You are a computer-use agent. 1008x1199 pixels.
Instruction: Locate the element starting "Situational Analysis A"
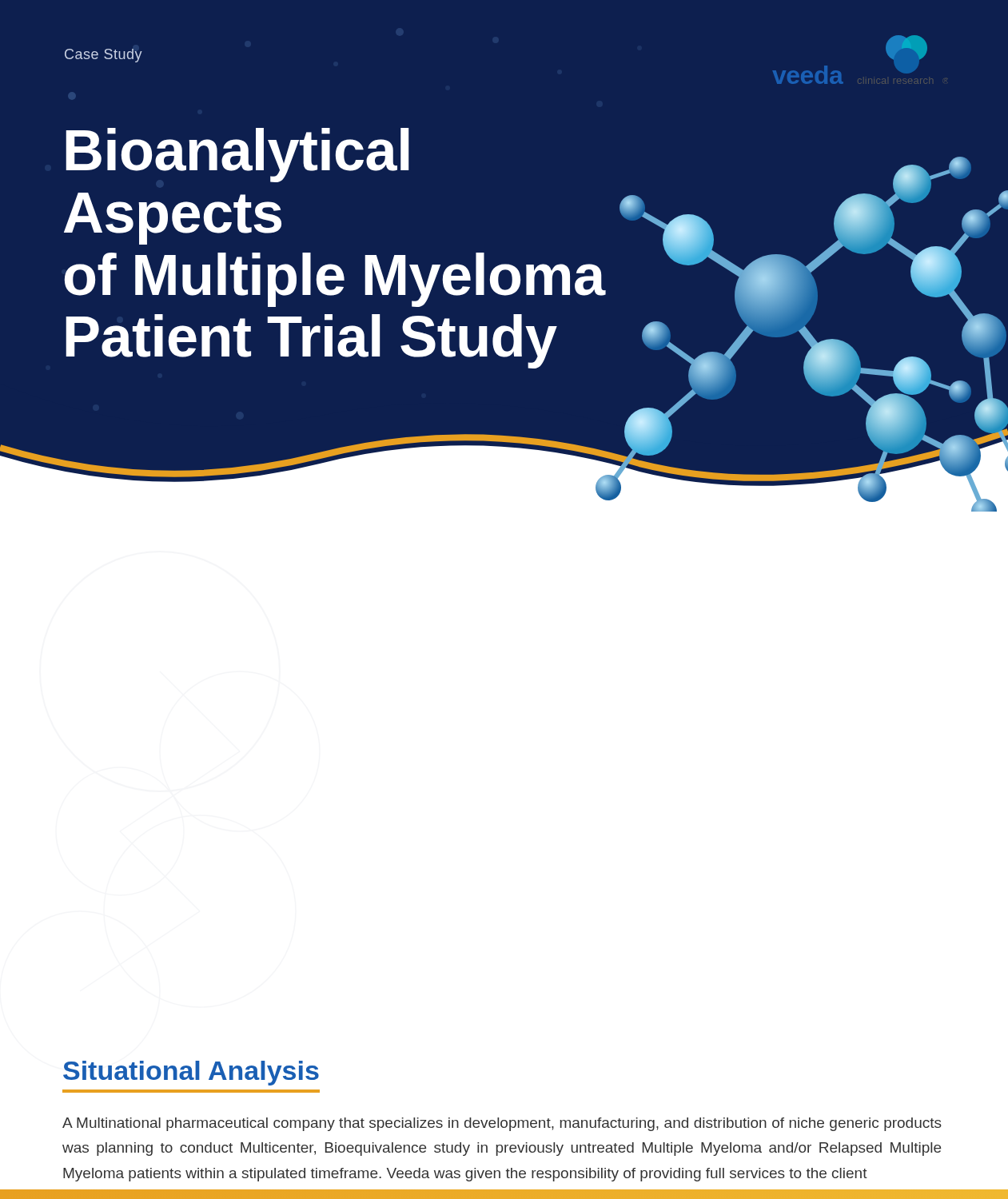click(502, 1120)
